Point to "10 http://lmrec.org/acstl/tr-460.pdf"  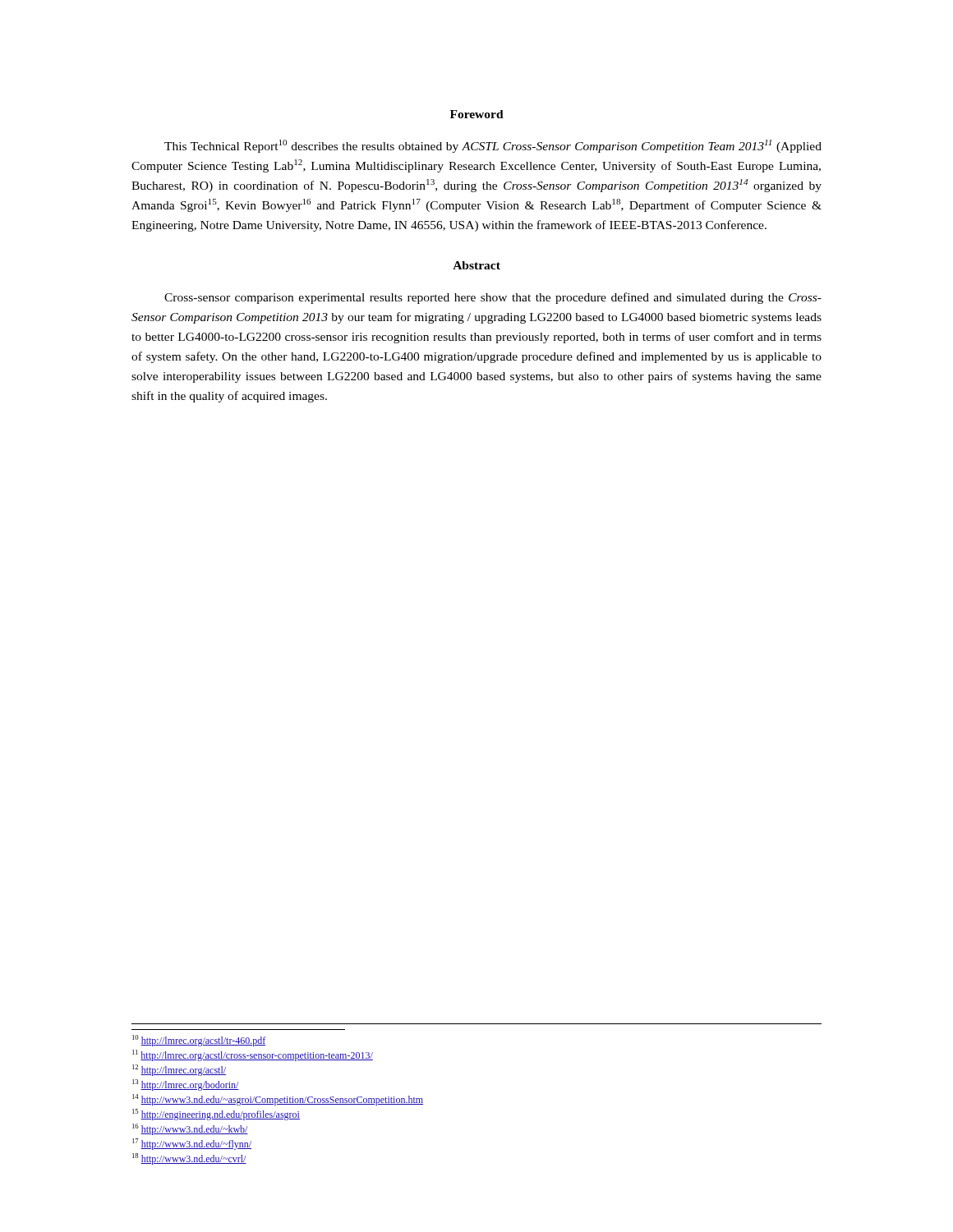(x=198, y=1040)
